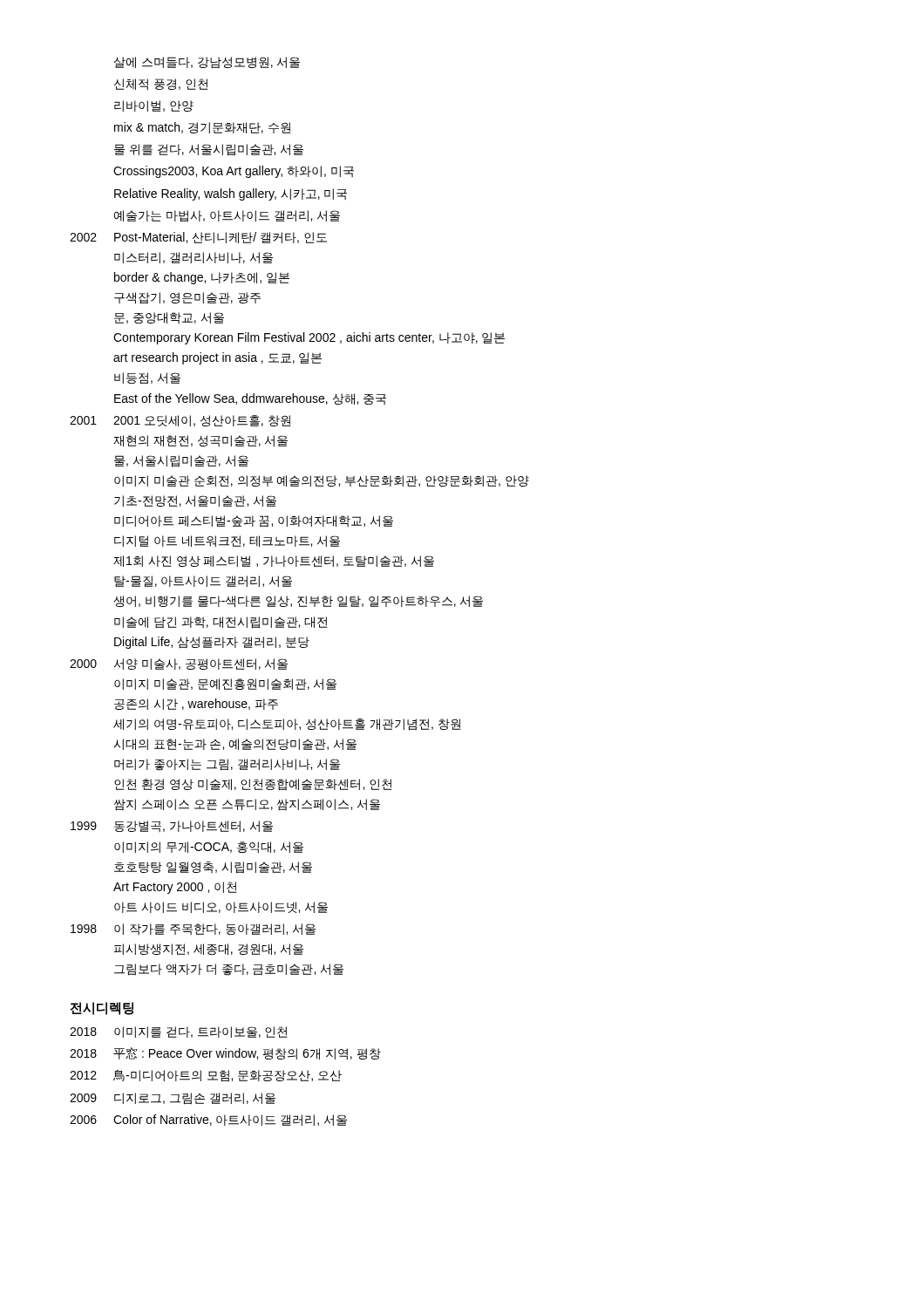This screenshot has height=1308, width=924.
Task: Click on the list item that says "Relative Reality, walsh gallery, 시카고, 미국"
Action: click(x=231, y=194)
